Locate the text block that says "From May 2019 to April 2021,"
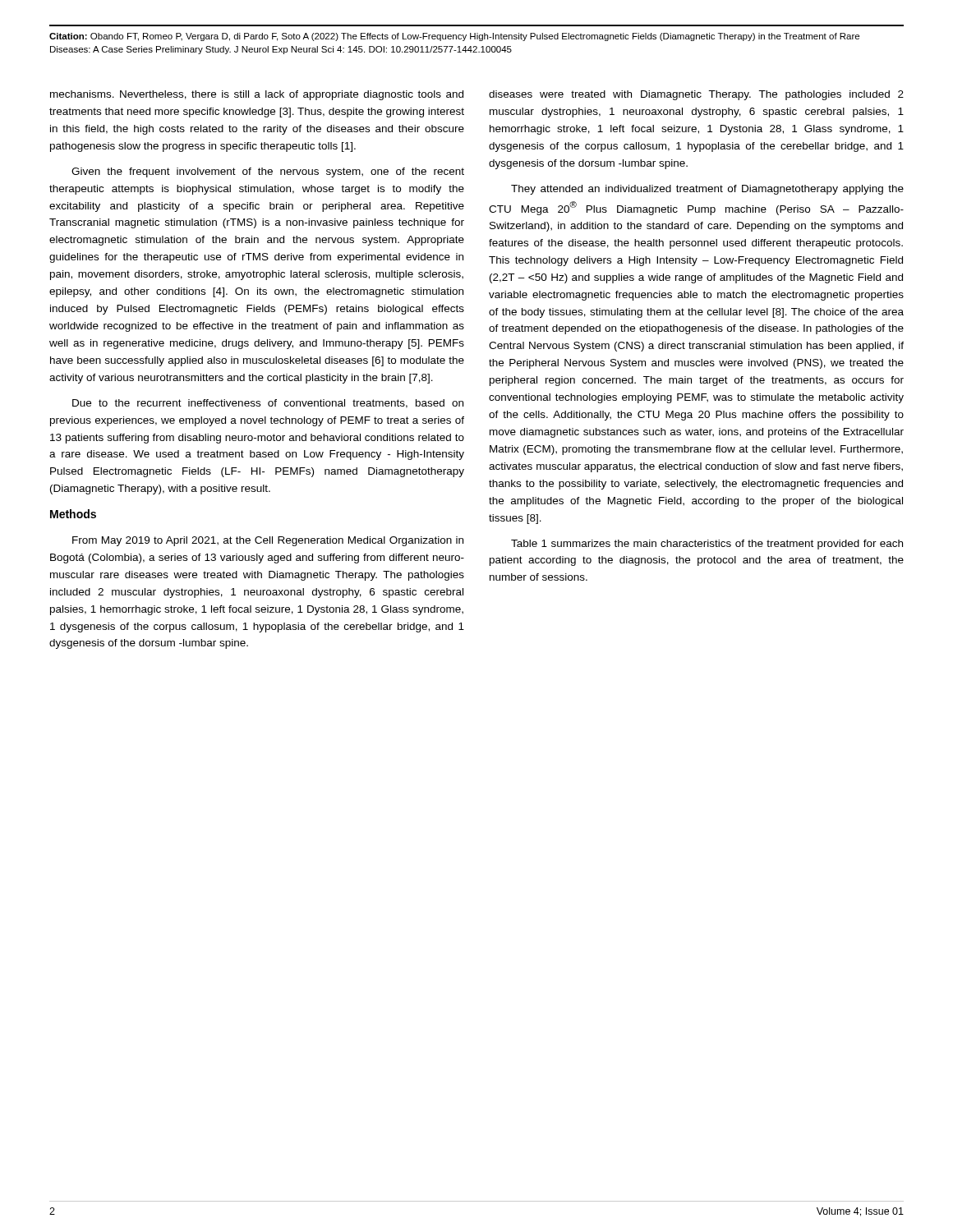The width and height of the screenshot is (953, 1232). 257,592
